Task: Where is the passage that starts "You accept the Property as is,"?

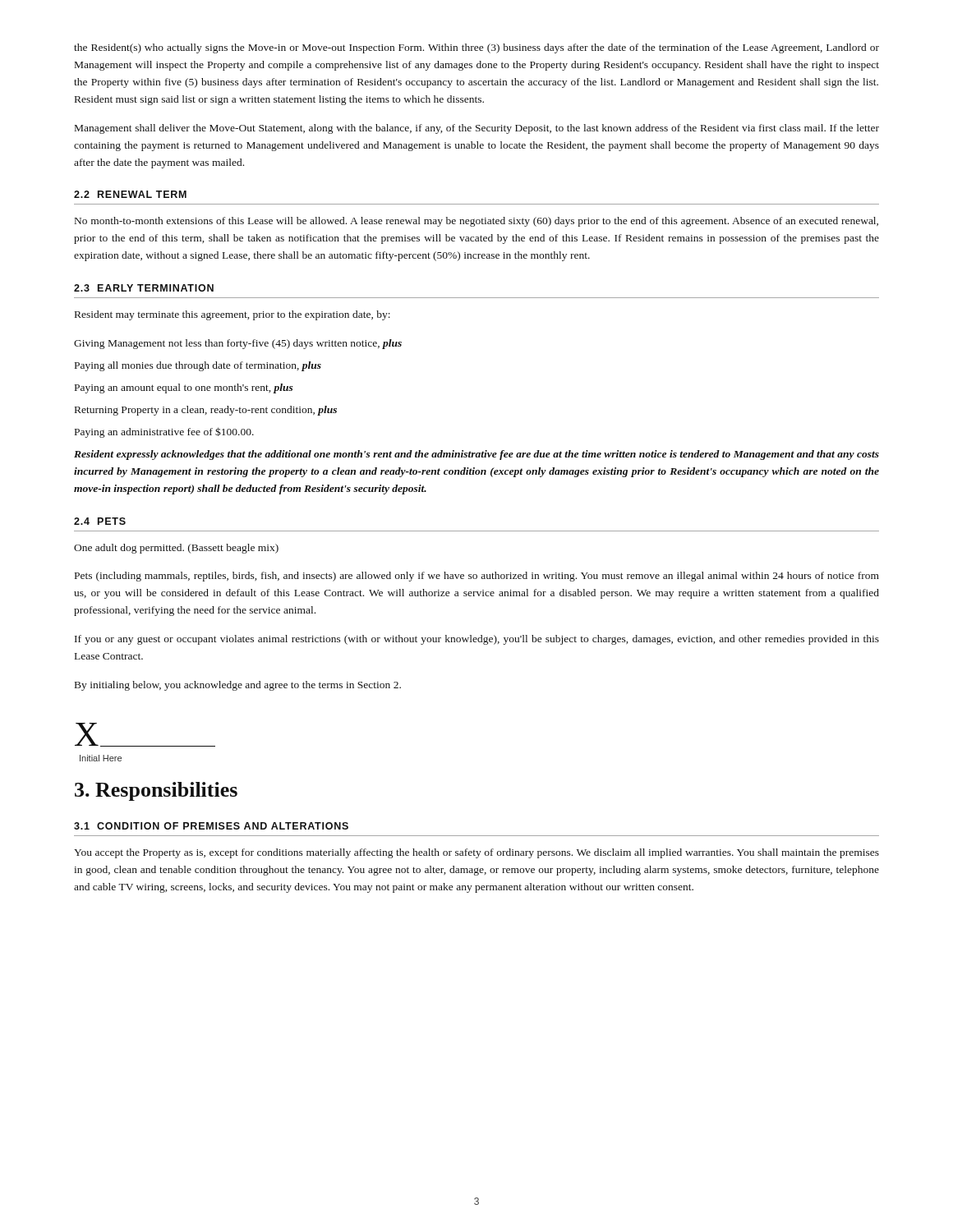Action: [x=476, y=869]
